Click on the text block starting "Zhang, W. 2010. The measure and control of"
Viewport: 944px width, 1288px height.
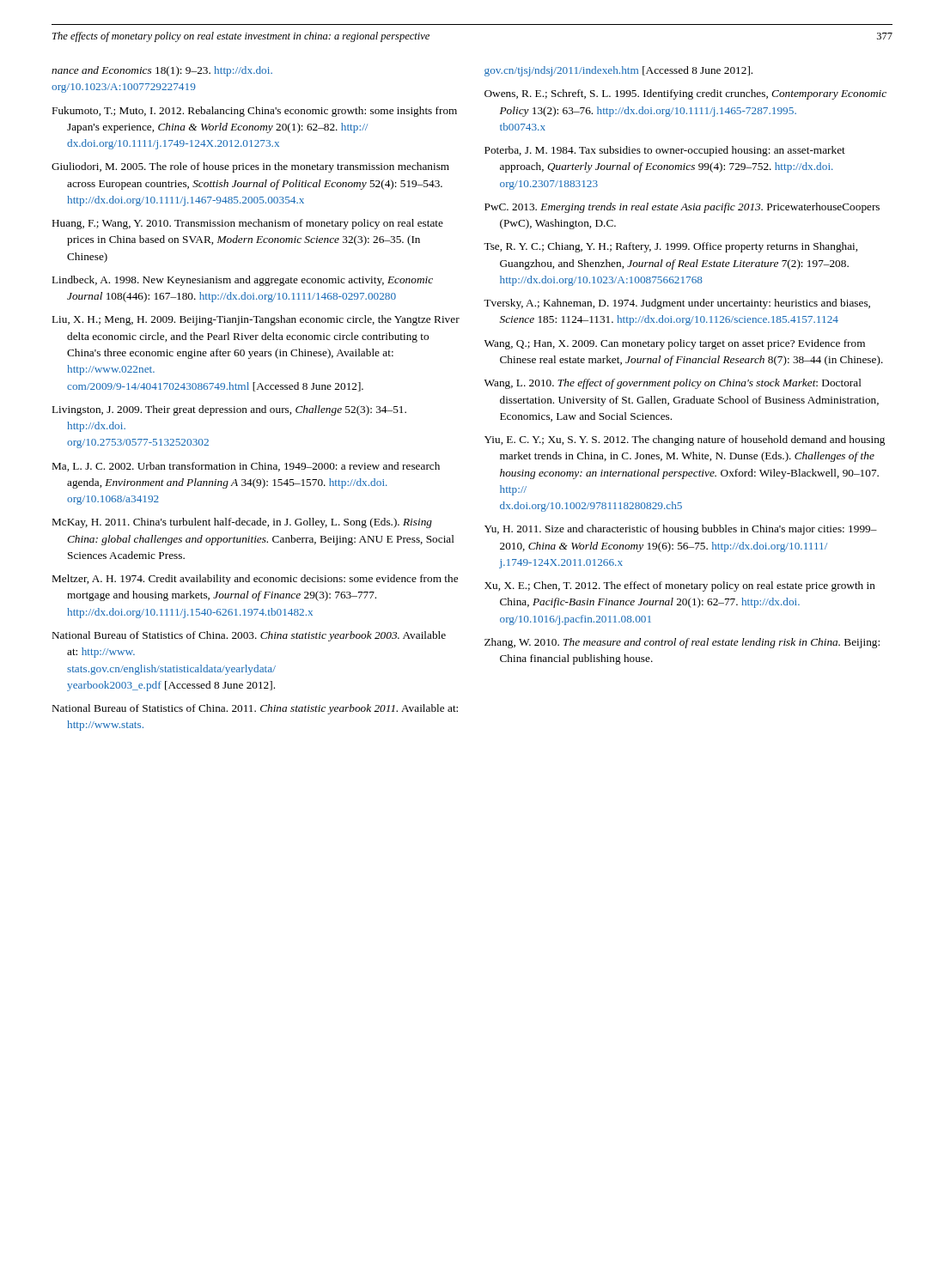(682, 650)
